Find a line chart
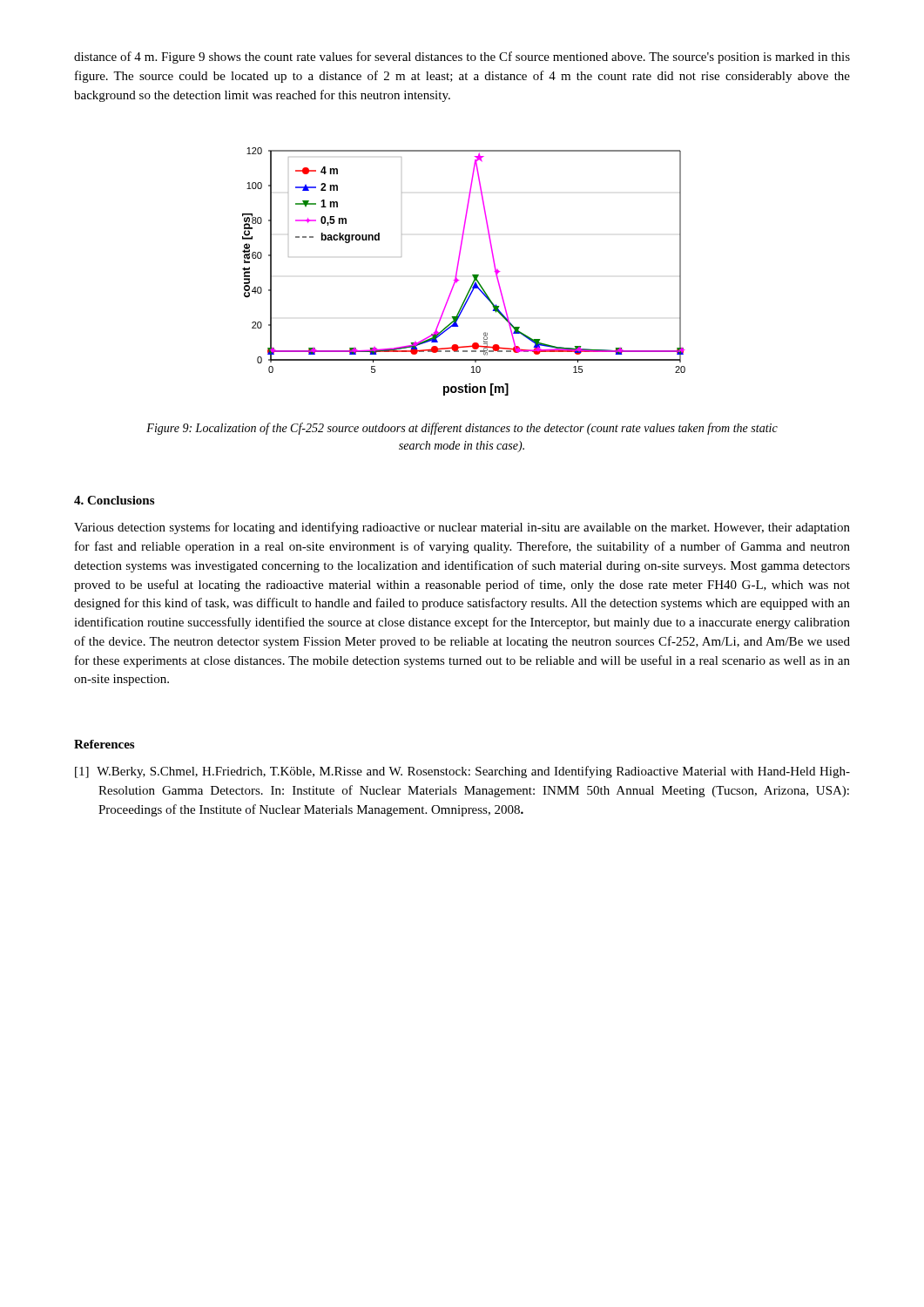Image resolution: width=924 pixels, height=1307 pixels. tap(462, 275)
